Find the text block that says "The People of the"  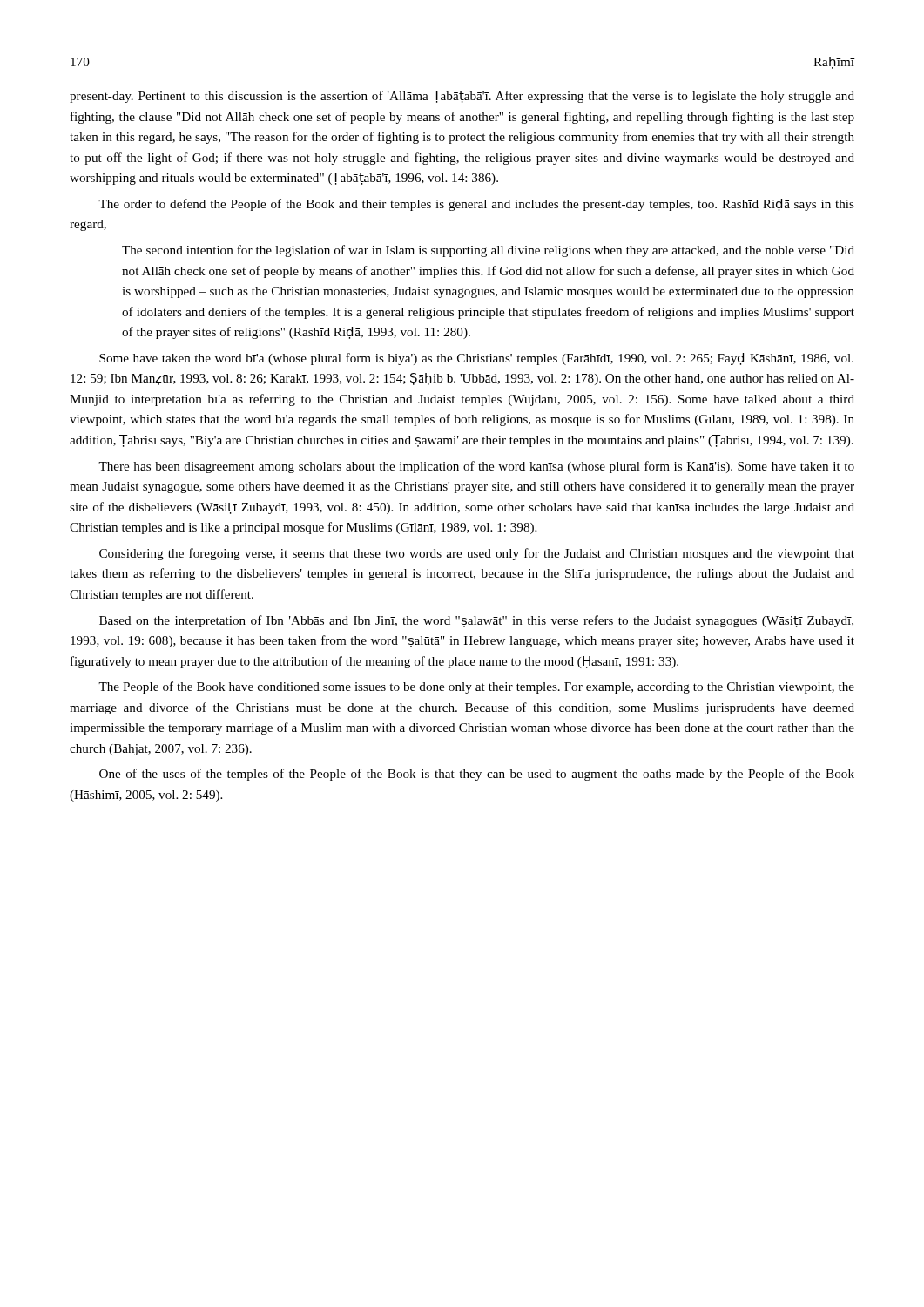point(462,717)
